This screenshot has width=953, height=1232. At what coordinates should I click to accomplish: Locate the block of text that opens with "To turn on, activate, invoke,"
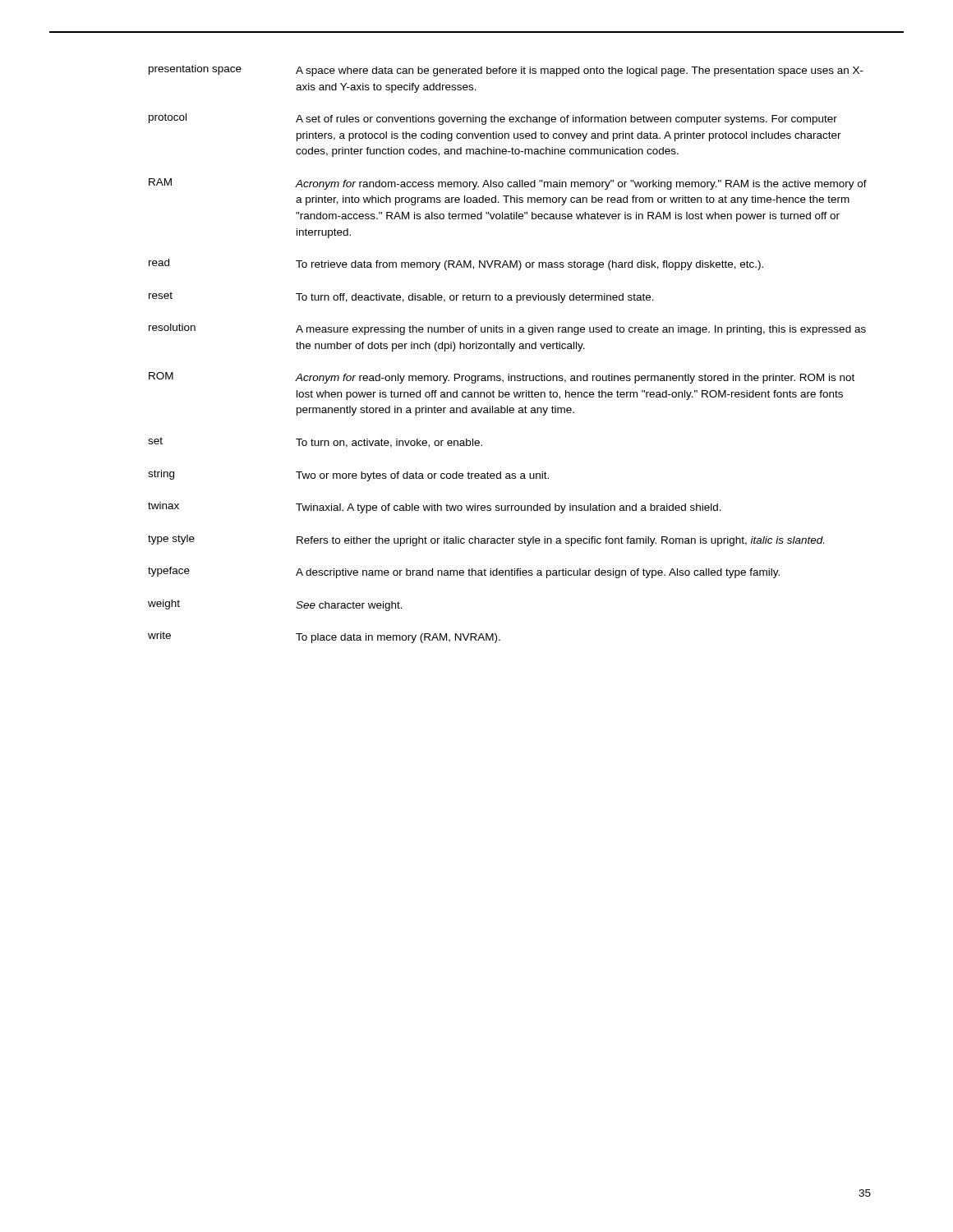pyautogui.click(x=389, y=442)
